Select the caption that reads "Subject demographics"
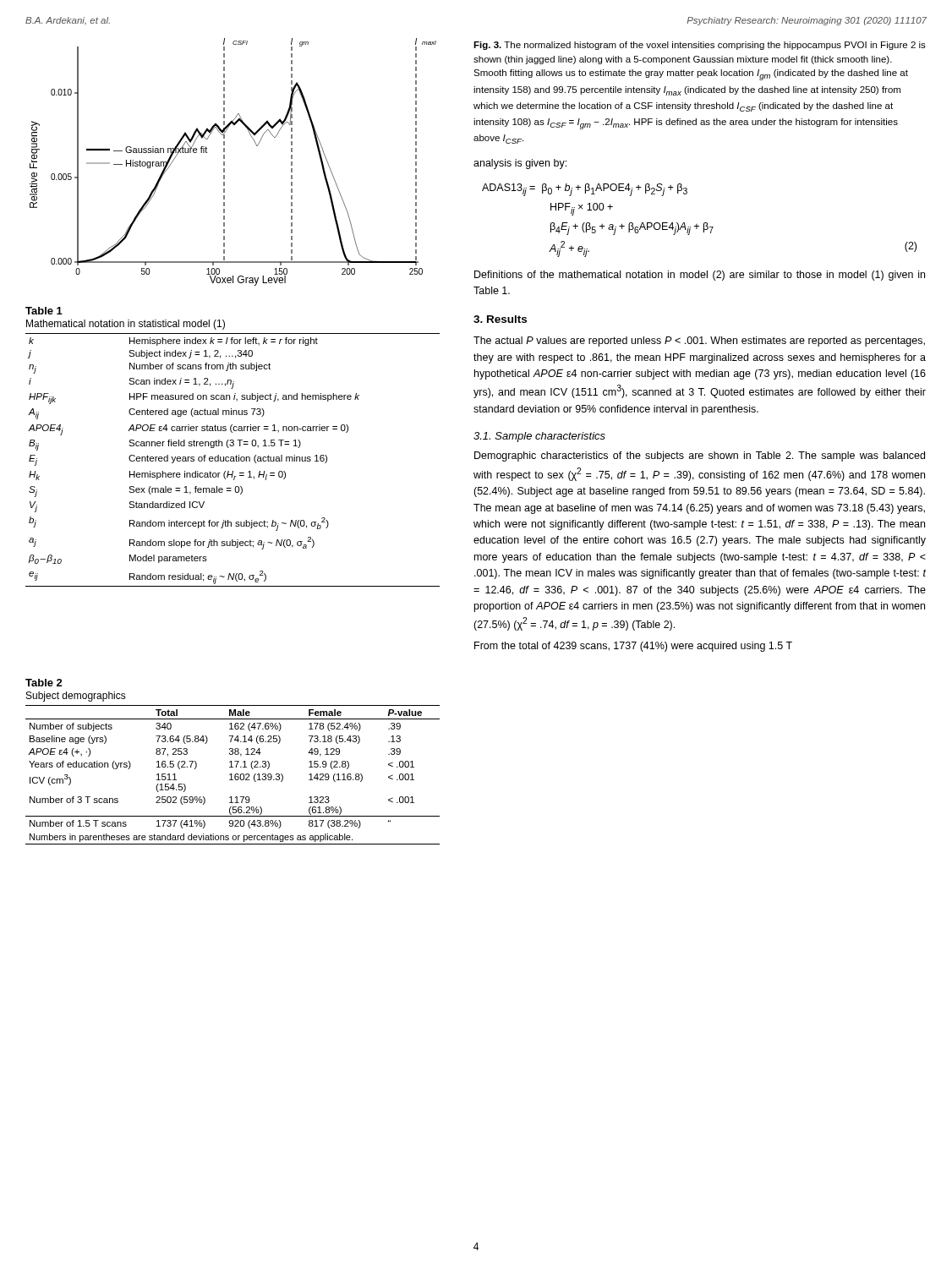The width and height of the screenshot is (952, 1268). [x=76, y=696]
